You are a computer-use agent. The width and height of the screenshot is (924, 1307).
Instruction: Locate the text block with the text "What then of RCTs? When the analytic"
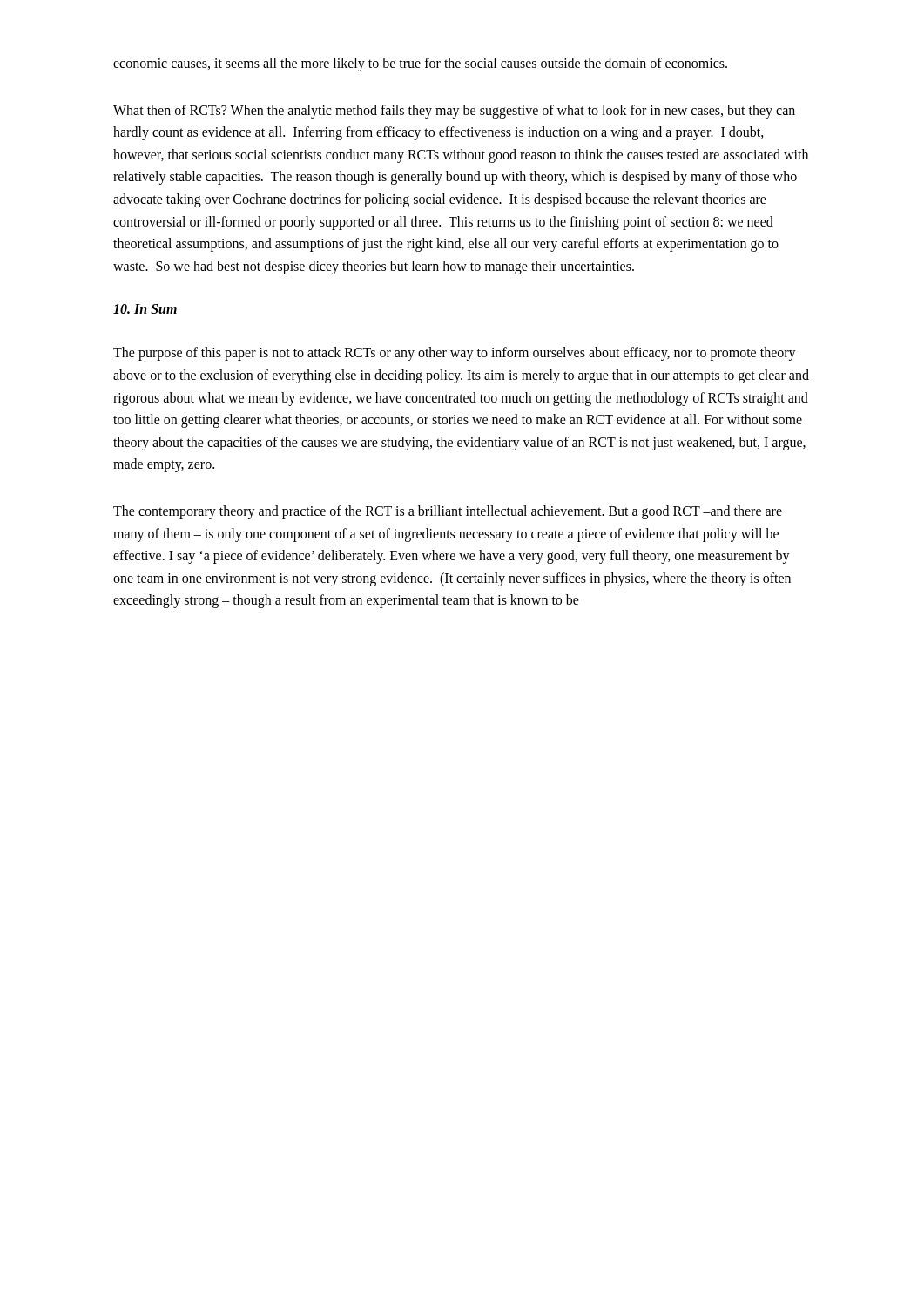point(461,188)
